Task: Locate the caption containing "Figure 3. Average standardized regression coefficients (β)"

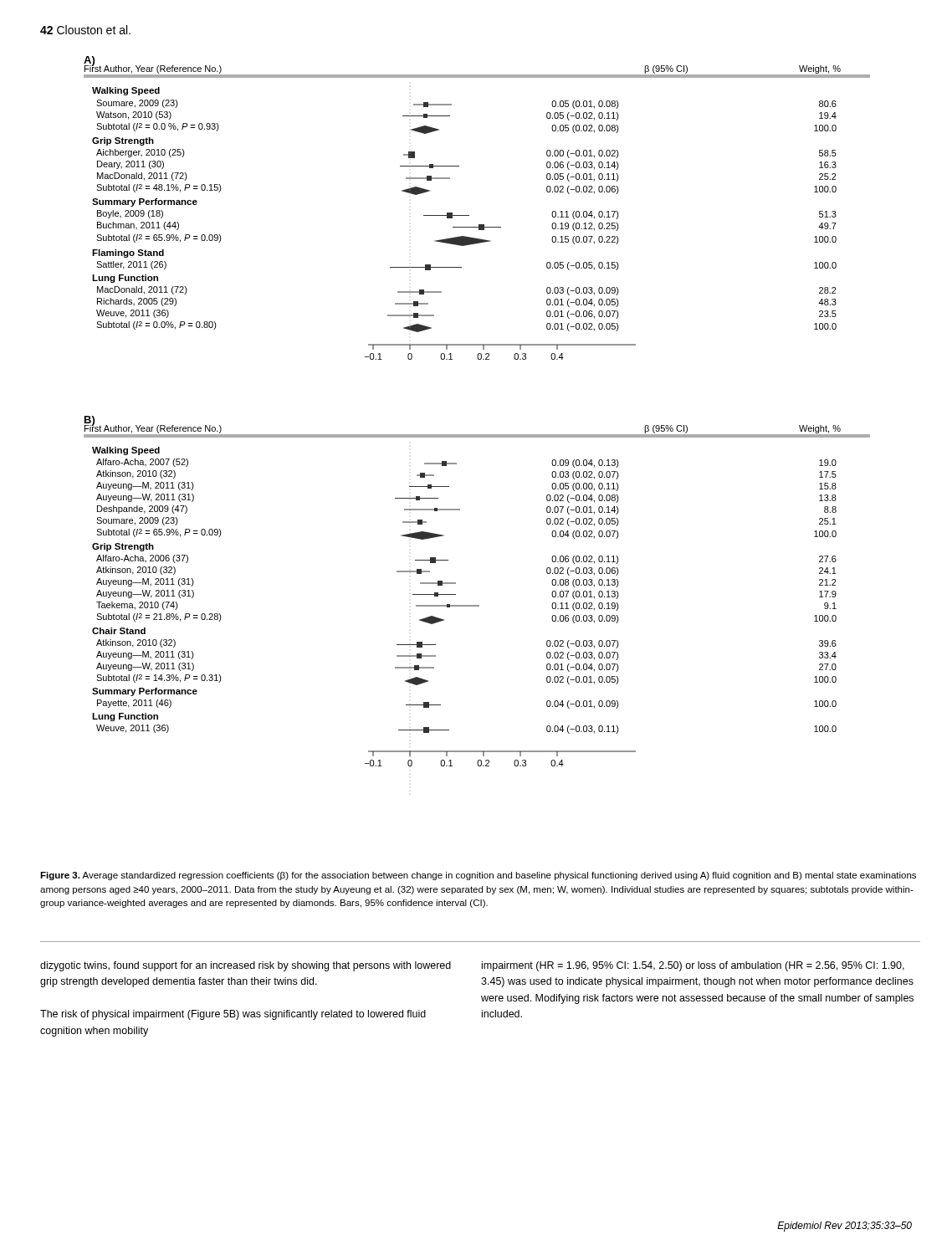Action: point(478,889)
